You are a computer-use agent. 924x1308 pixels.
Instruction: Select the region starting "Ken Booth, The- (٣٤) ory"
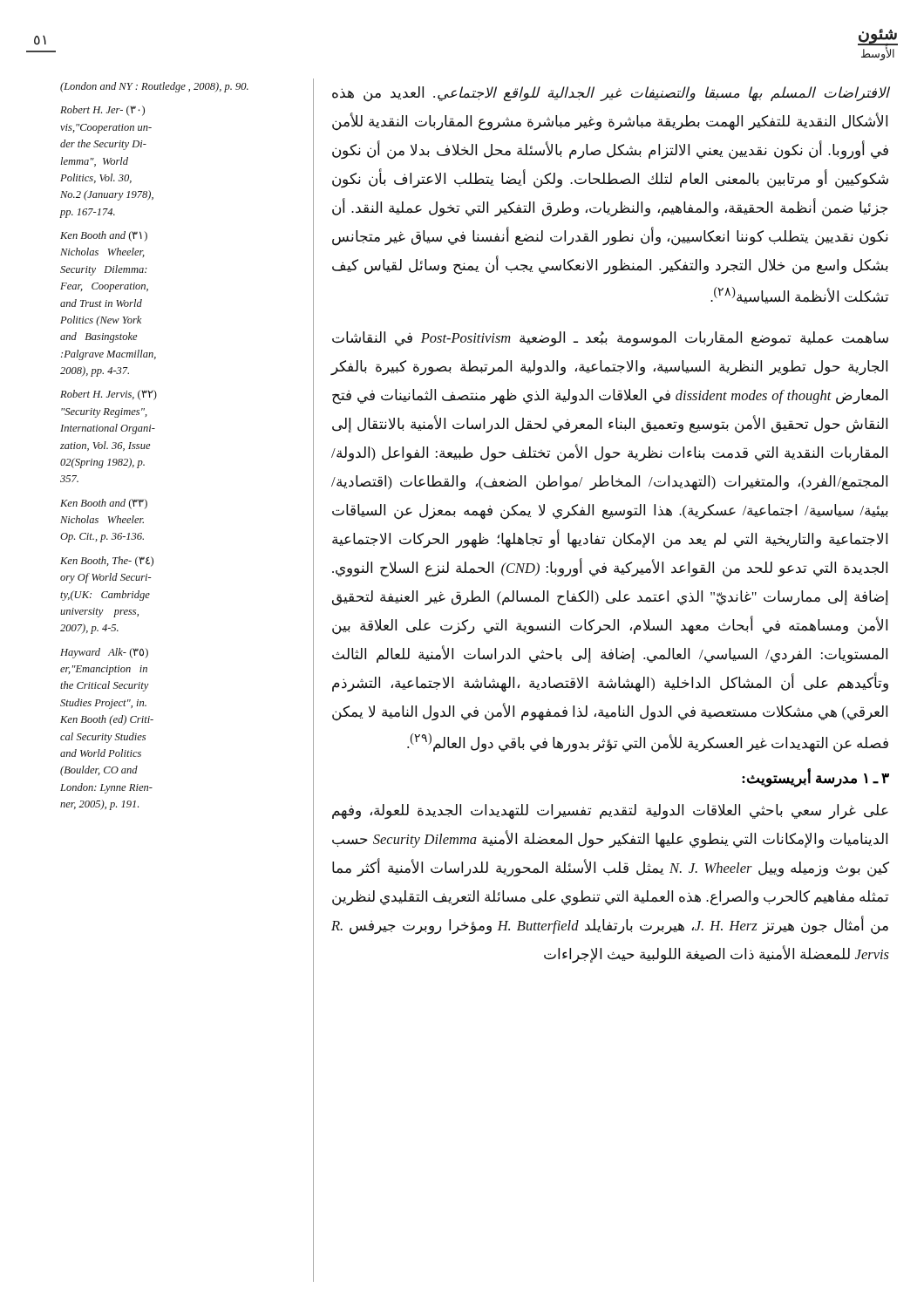pyautogui.click(x=107, y=594)
